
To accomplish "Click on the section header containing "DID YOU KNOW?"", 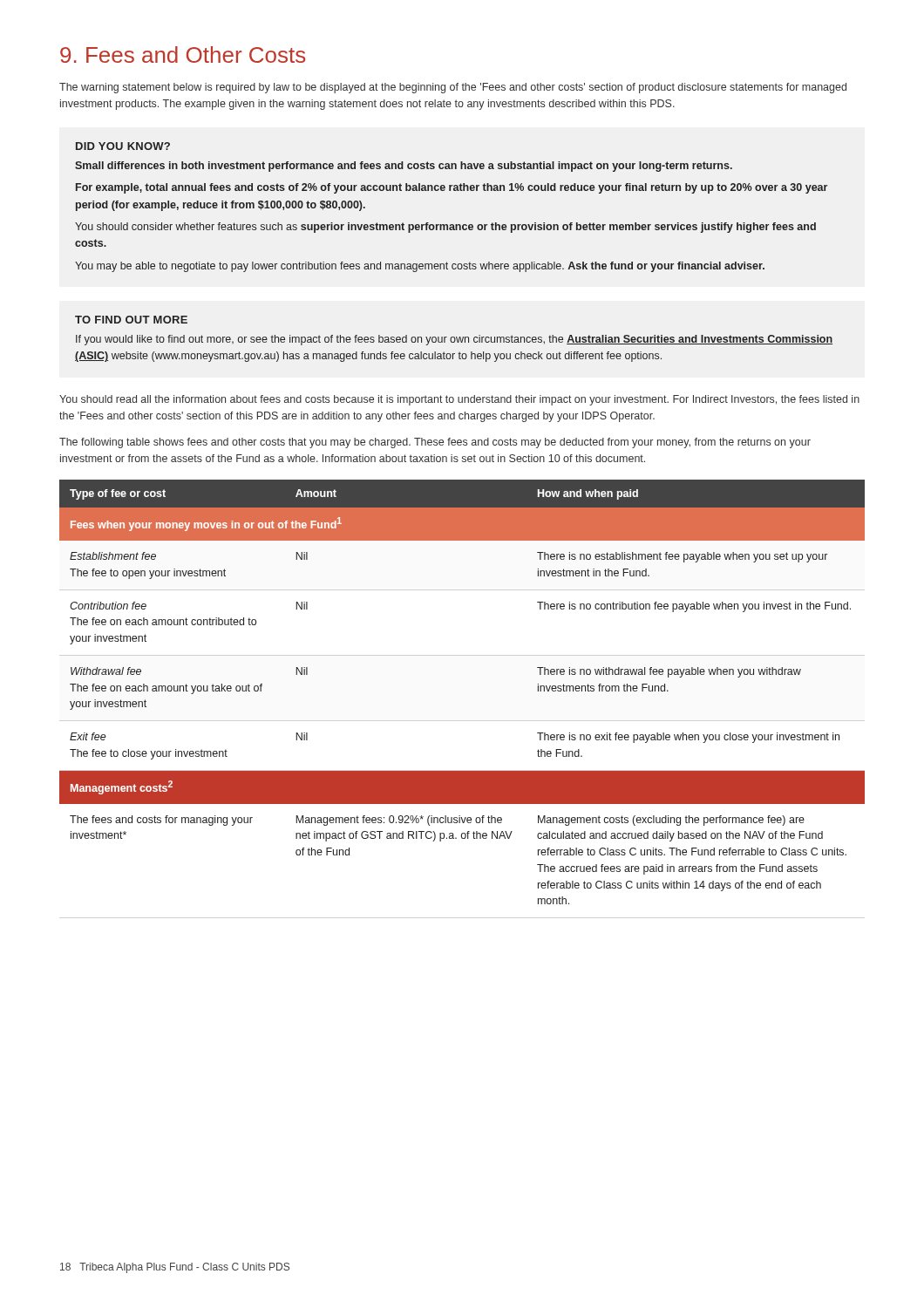I will (x=123, y=146).
